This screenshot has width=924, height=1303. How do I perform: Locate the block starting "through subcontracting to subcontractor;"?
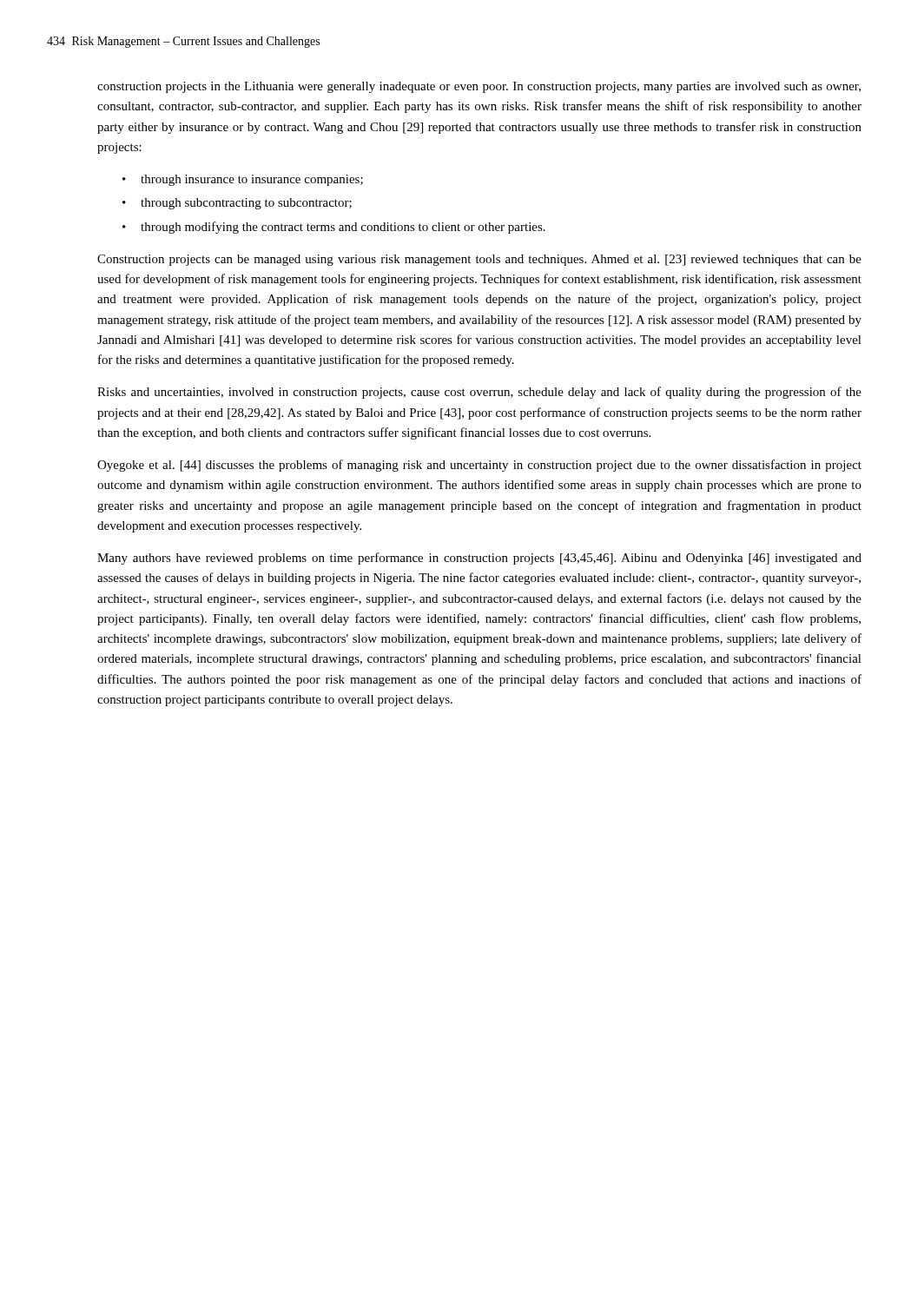click(x=247, y=203)
